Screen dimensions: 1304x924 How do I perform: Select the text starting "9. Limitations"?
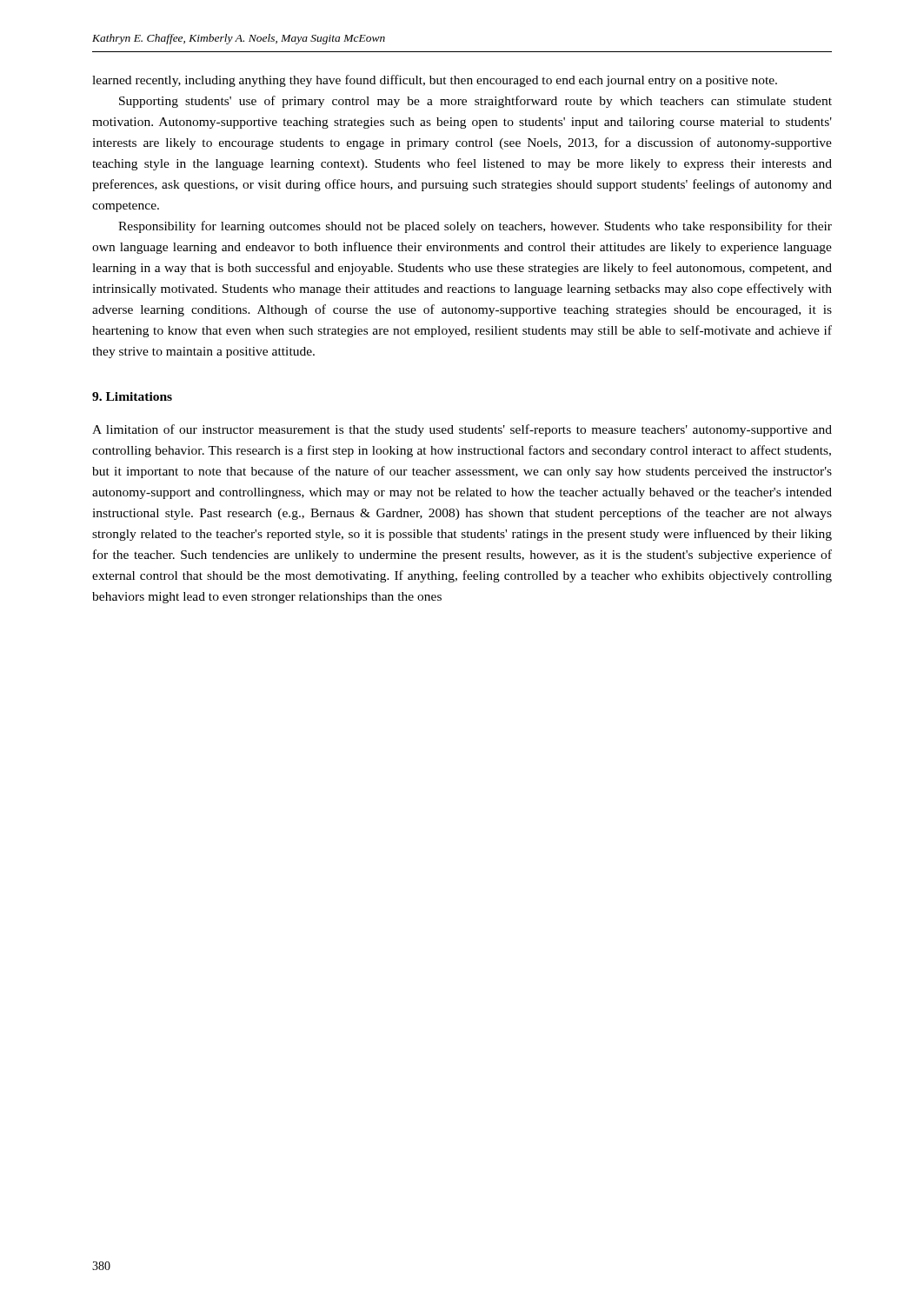(x=132, y=396)
